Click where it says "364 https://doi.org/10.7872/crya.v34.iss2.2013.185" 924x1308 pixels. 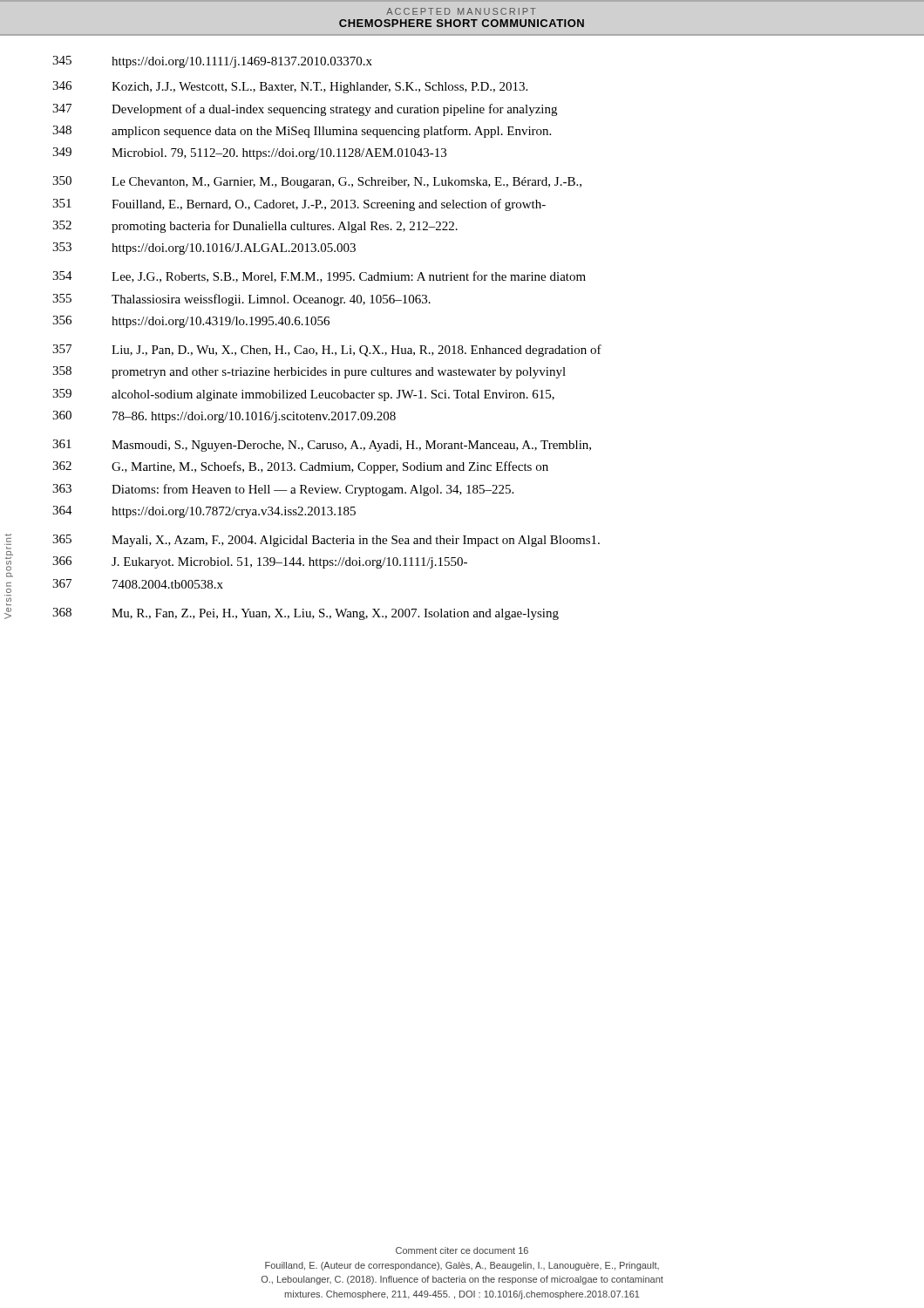pyautogui.click(x=204, y=512)
